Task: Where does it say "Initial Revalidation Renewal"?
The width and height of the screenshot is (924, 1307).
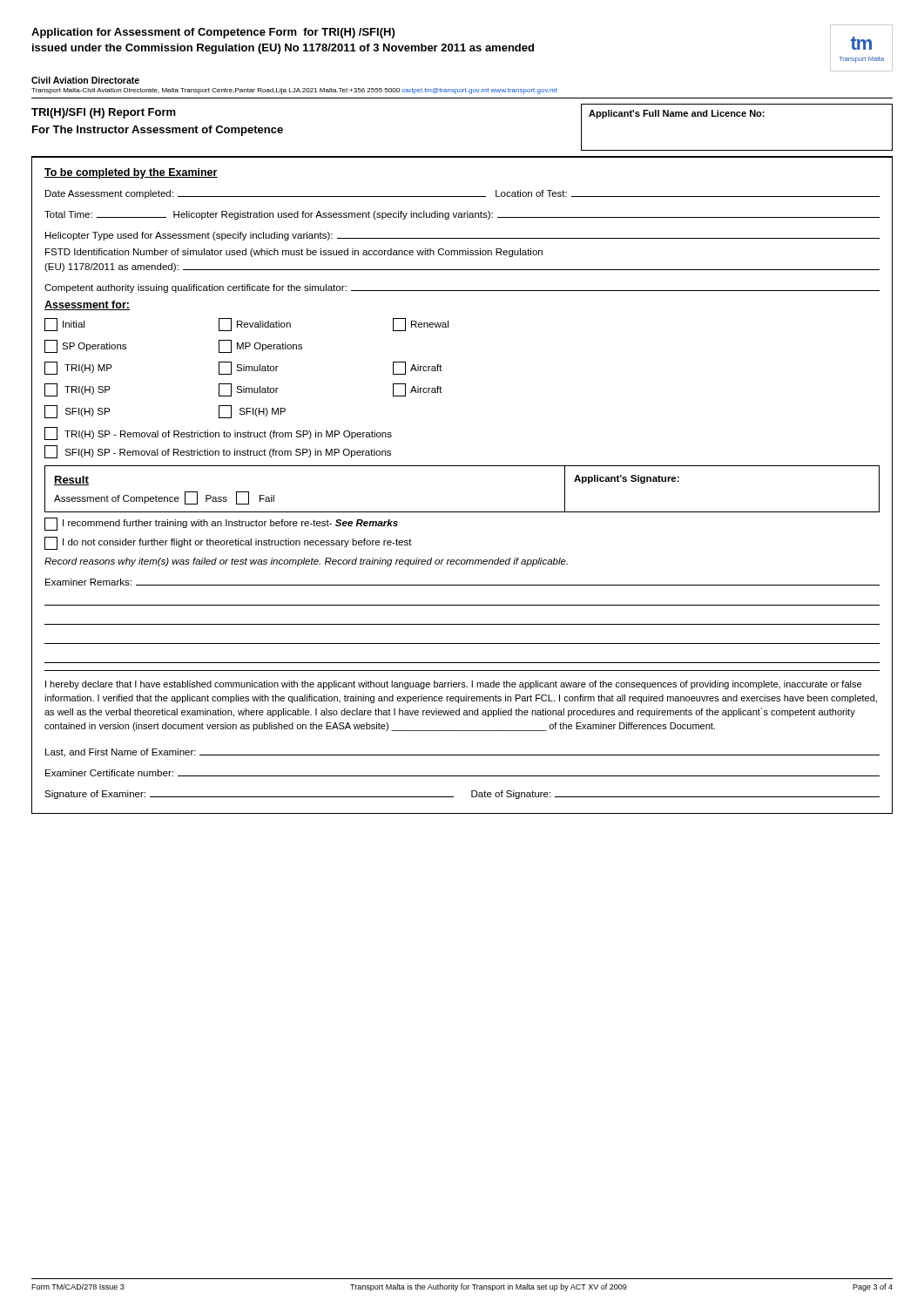Action: pyautogui.click(x=246, y=325)
